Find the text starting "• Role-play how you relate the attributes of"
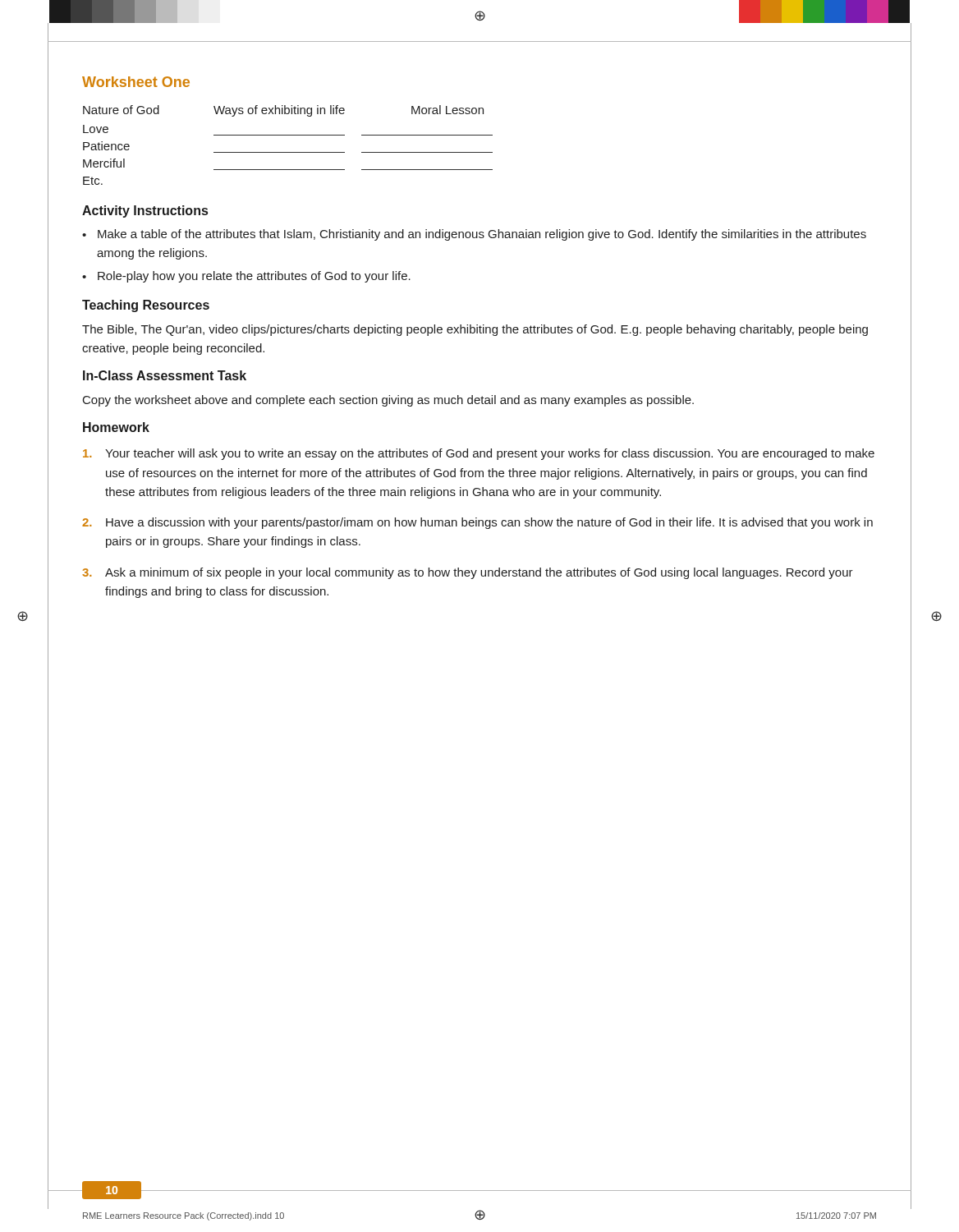This screenshot has width=959, height=1232. pyautogui.click(x=246, y=277)
